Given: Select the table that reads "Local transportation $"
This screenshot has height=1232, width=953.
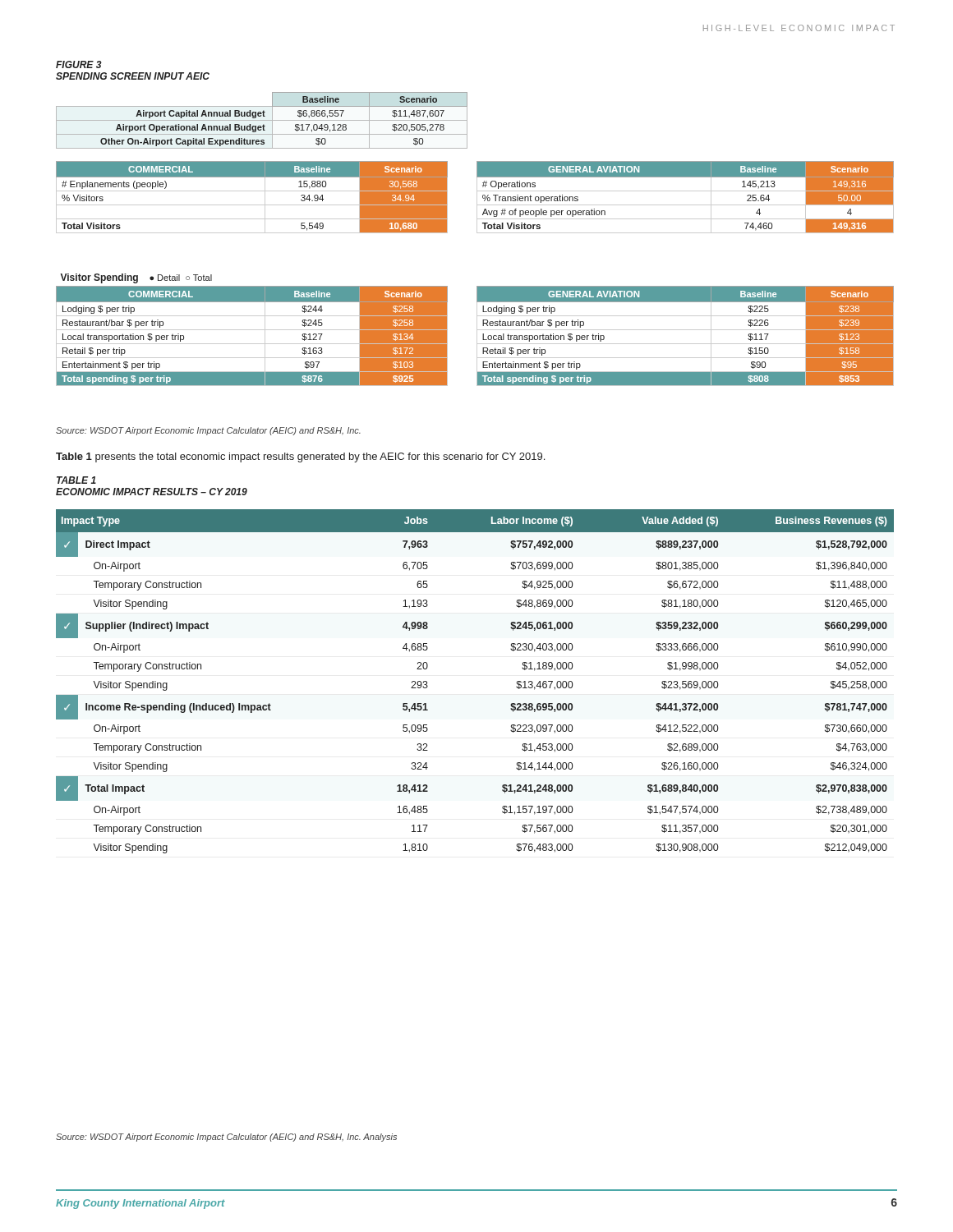Looking at the screenshot, I should (475, 328).
